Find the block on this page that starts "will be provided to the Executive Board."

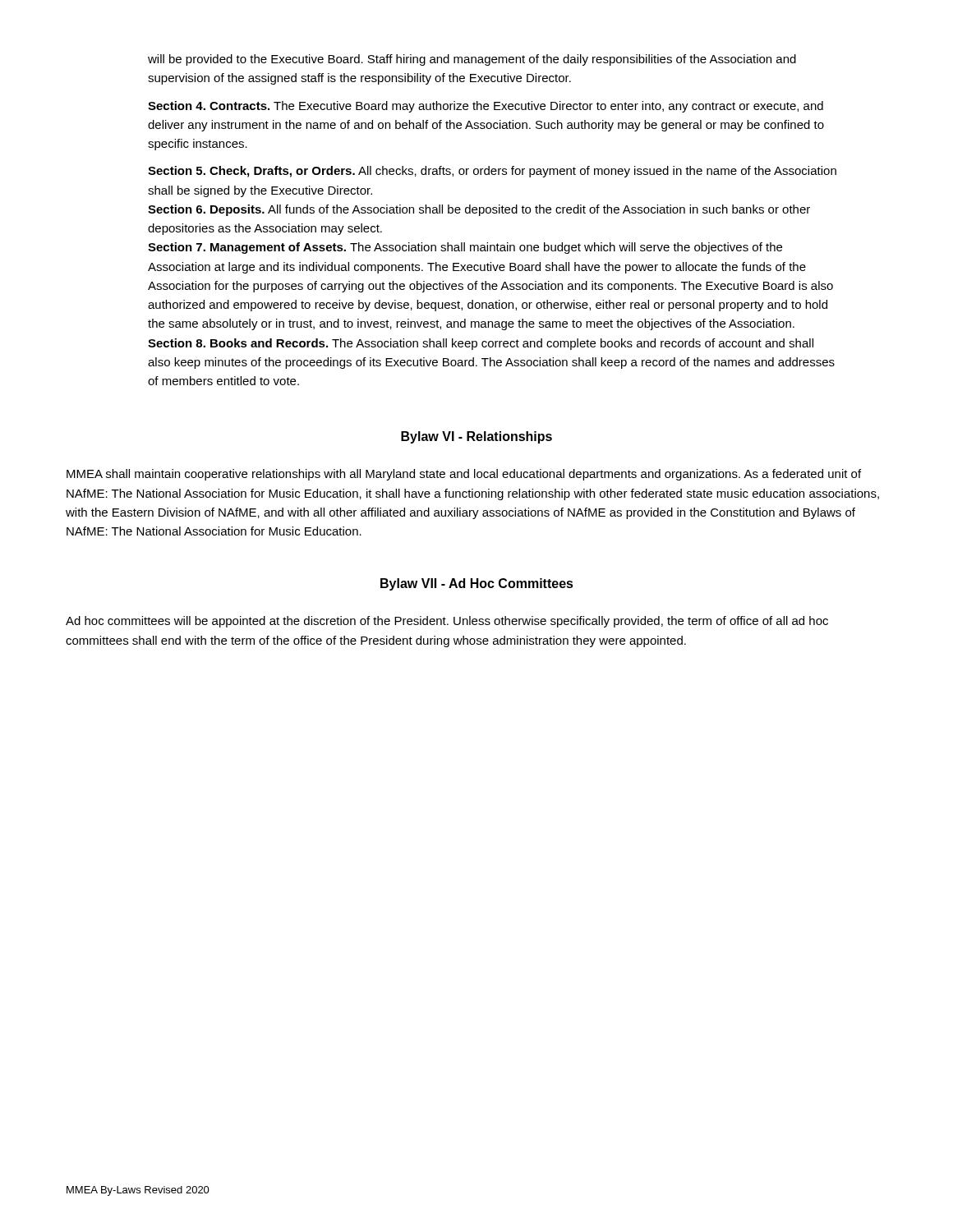[x=472, y=68]
